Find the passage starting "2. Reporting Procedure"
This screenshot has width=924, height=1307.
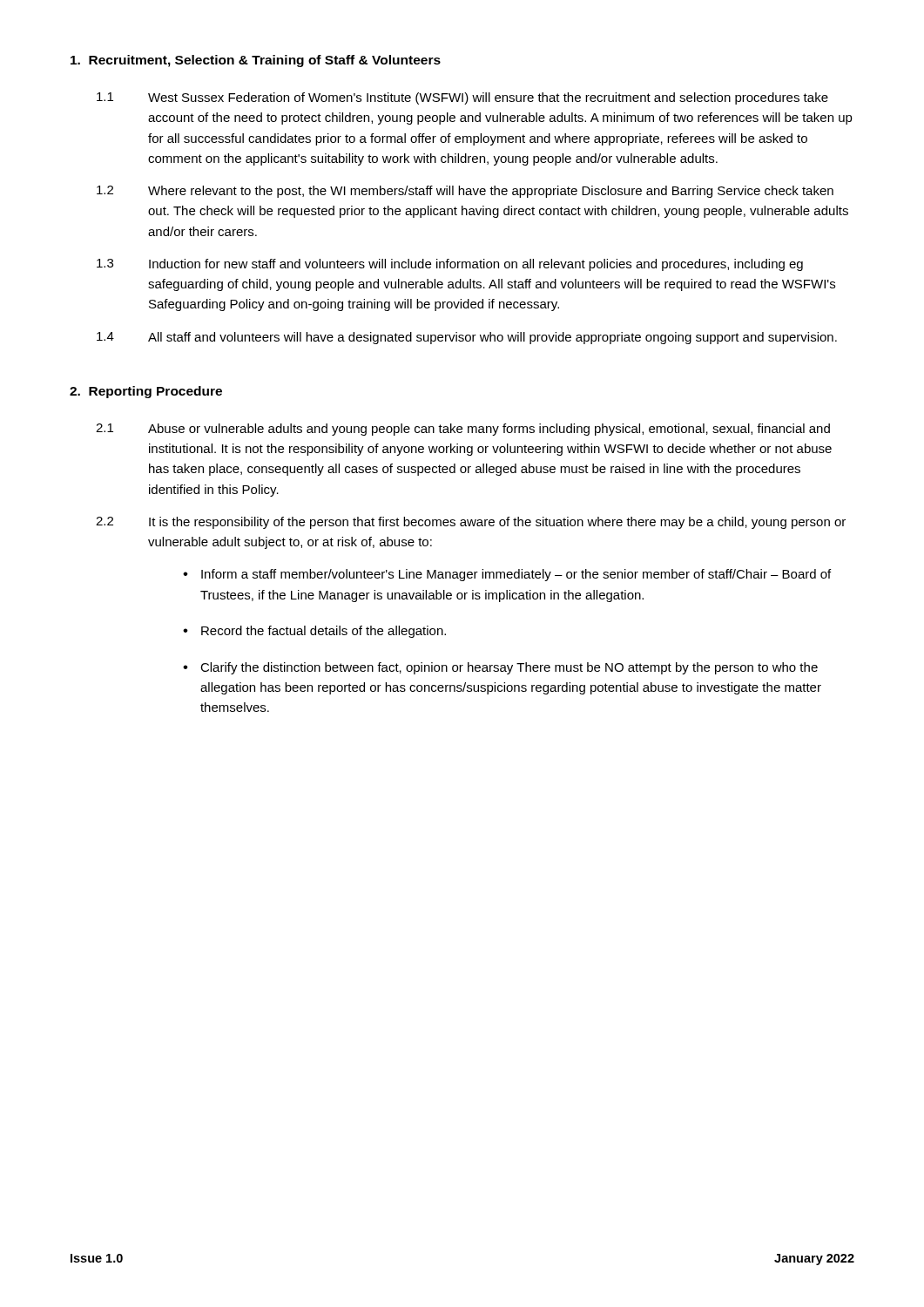pyautogui.click(x=146, y=391)
